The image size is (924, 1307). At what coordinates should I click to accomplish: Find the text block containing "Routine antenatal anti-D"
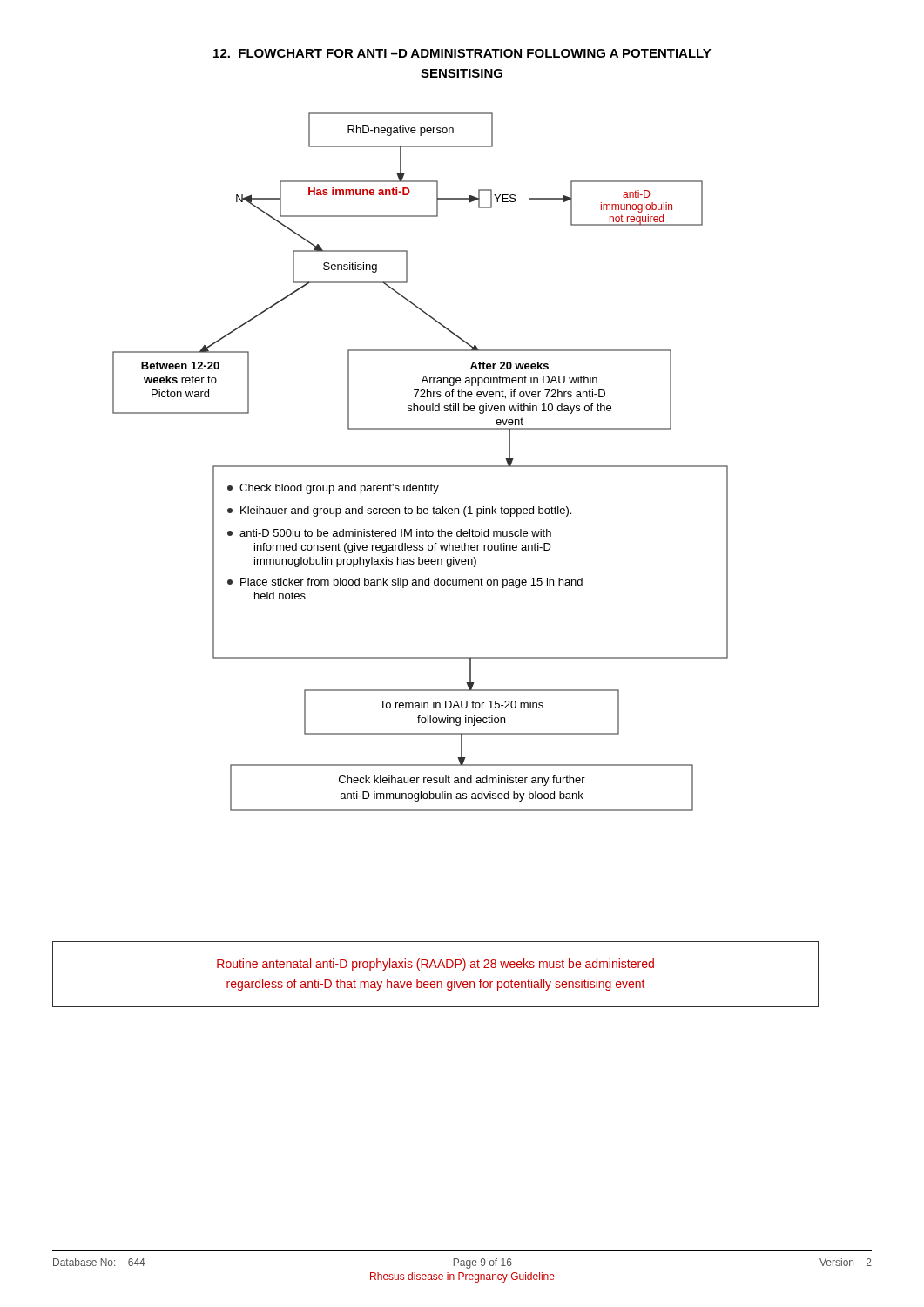pos(435,974)
